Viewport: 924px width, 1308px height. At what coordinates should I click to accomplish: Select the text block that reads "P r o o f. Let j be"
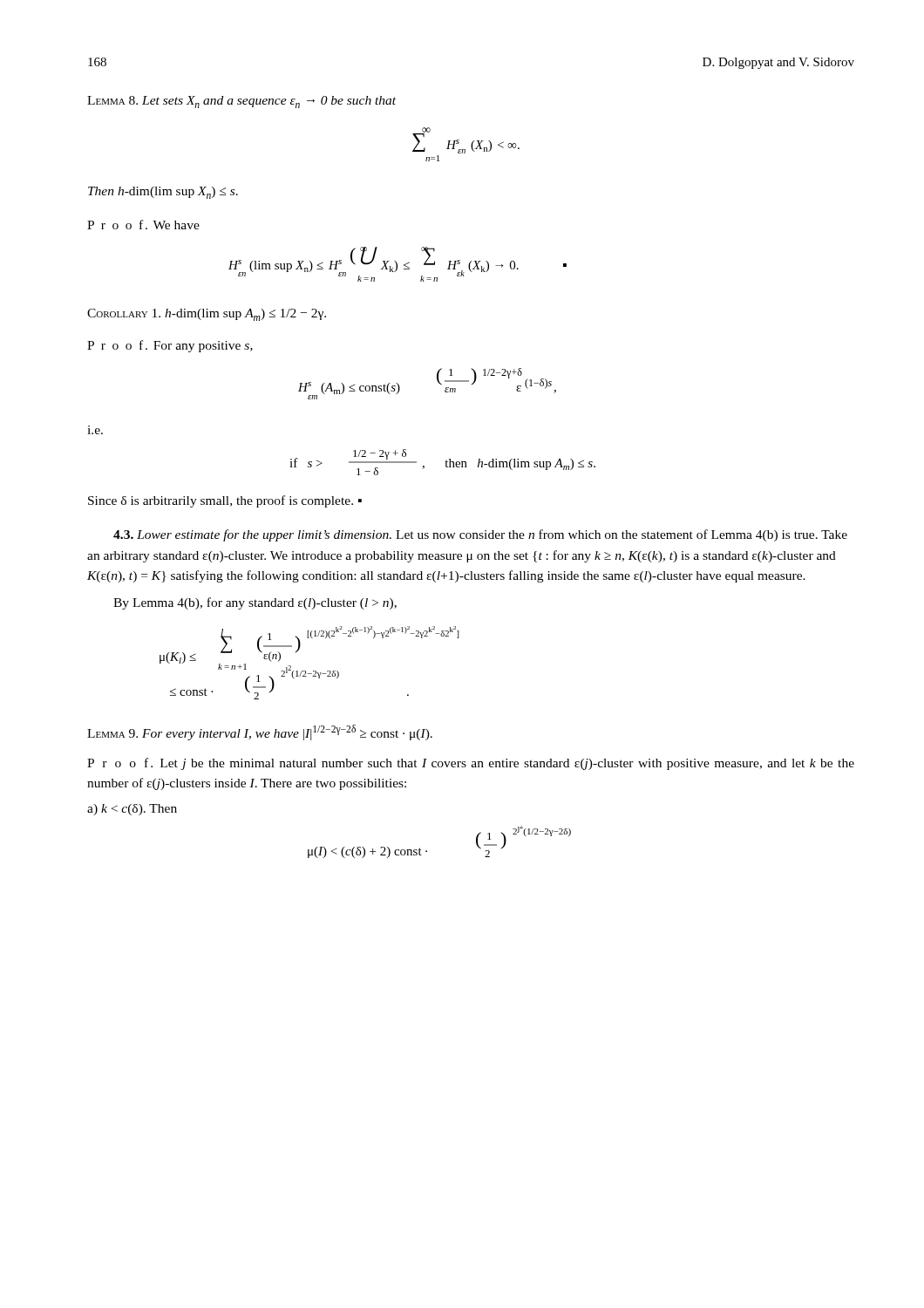[x=471, y=764]
